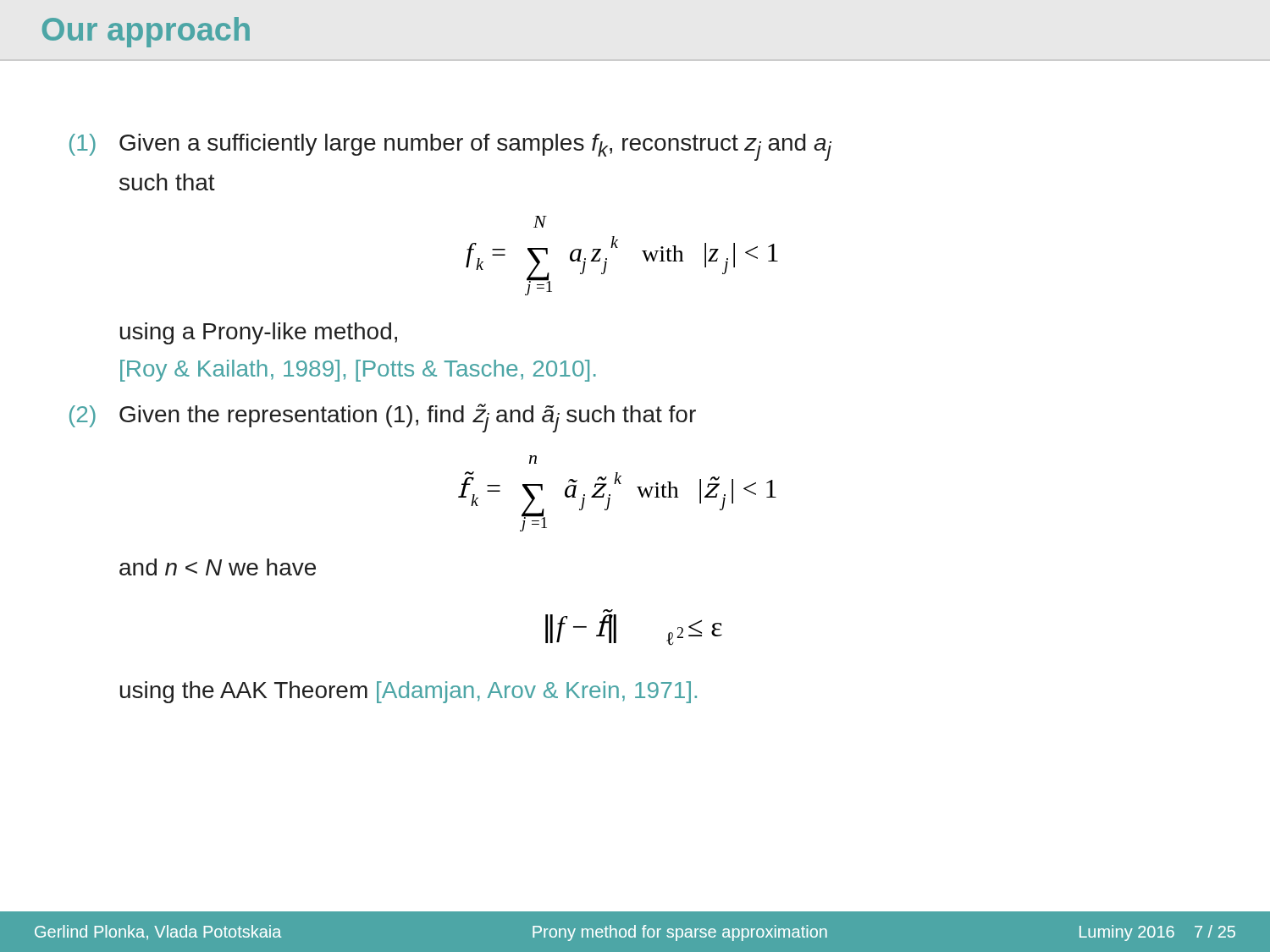1270x952 pixels.
Task: Find the list item with the text "(2) Given the representation"
Action: pos(635,417)
